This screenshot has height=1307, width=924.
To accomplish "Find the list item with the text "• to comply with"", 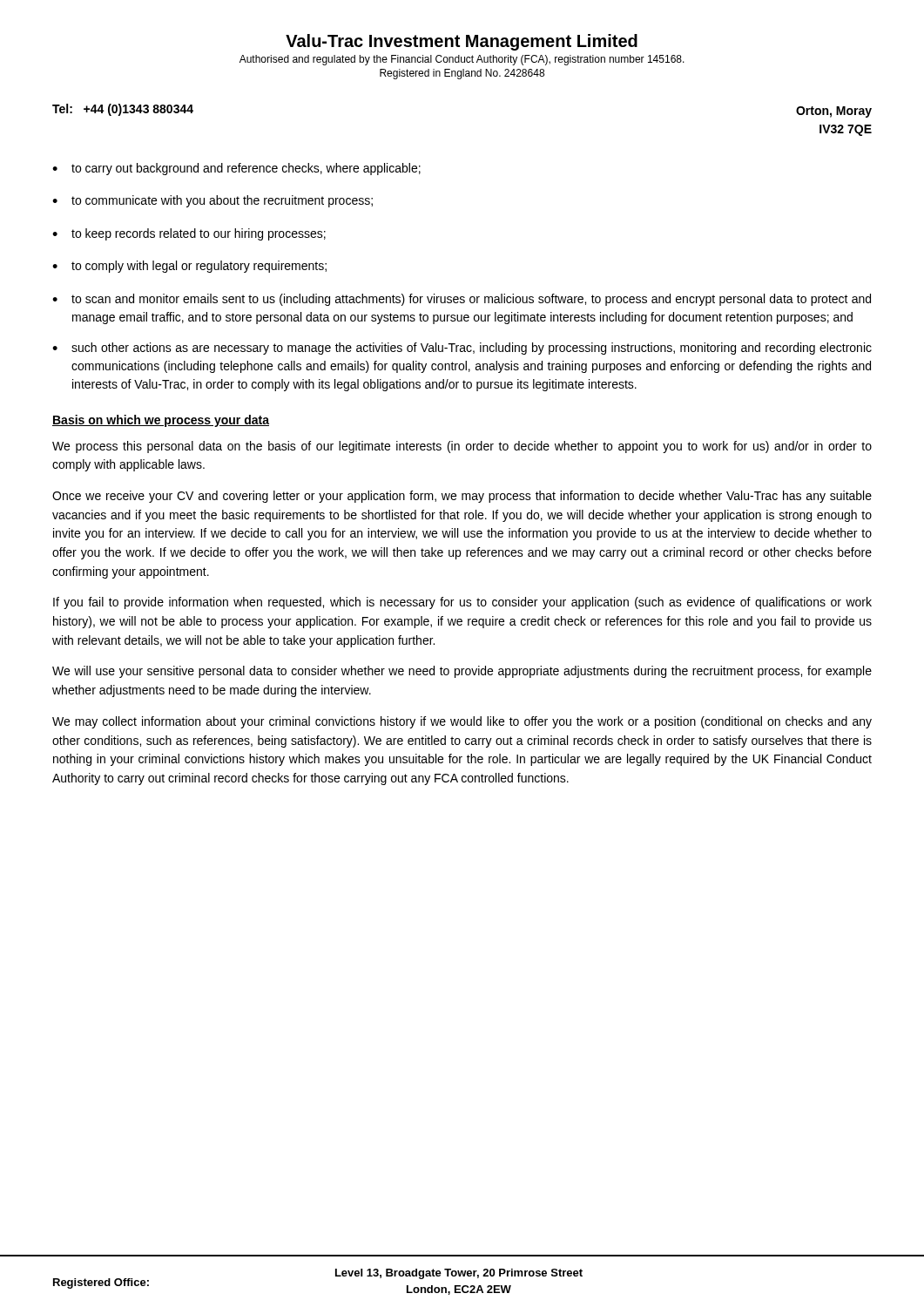I will coord(189,267).
